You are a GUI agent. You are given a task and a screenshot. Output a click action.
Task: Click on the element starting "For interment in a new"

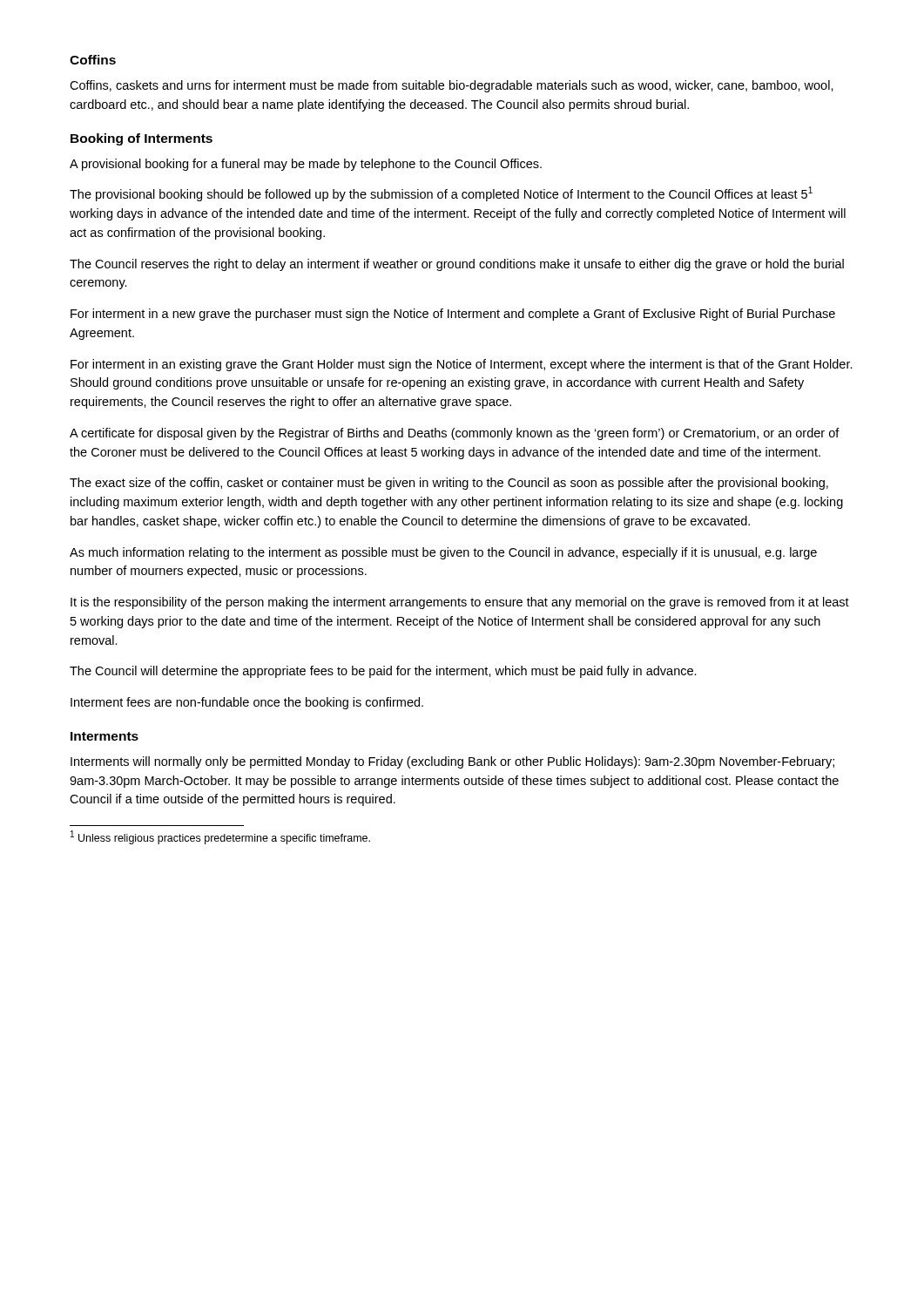(x=453, y=323)
